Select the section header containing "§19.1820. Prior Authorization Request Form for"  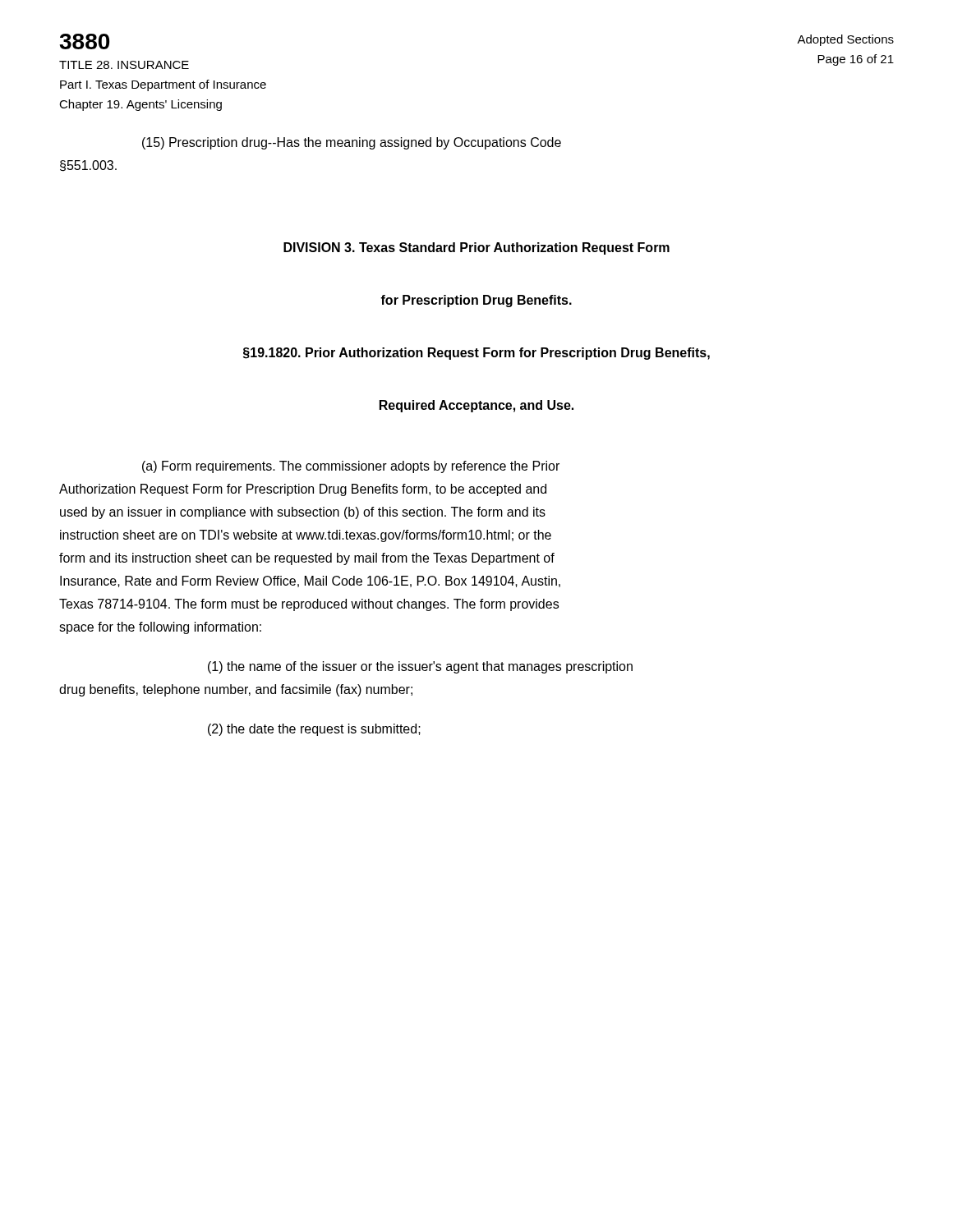point(476,353)
